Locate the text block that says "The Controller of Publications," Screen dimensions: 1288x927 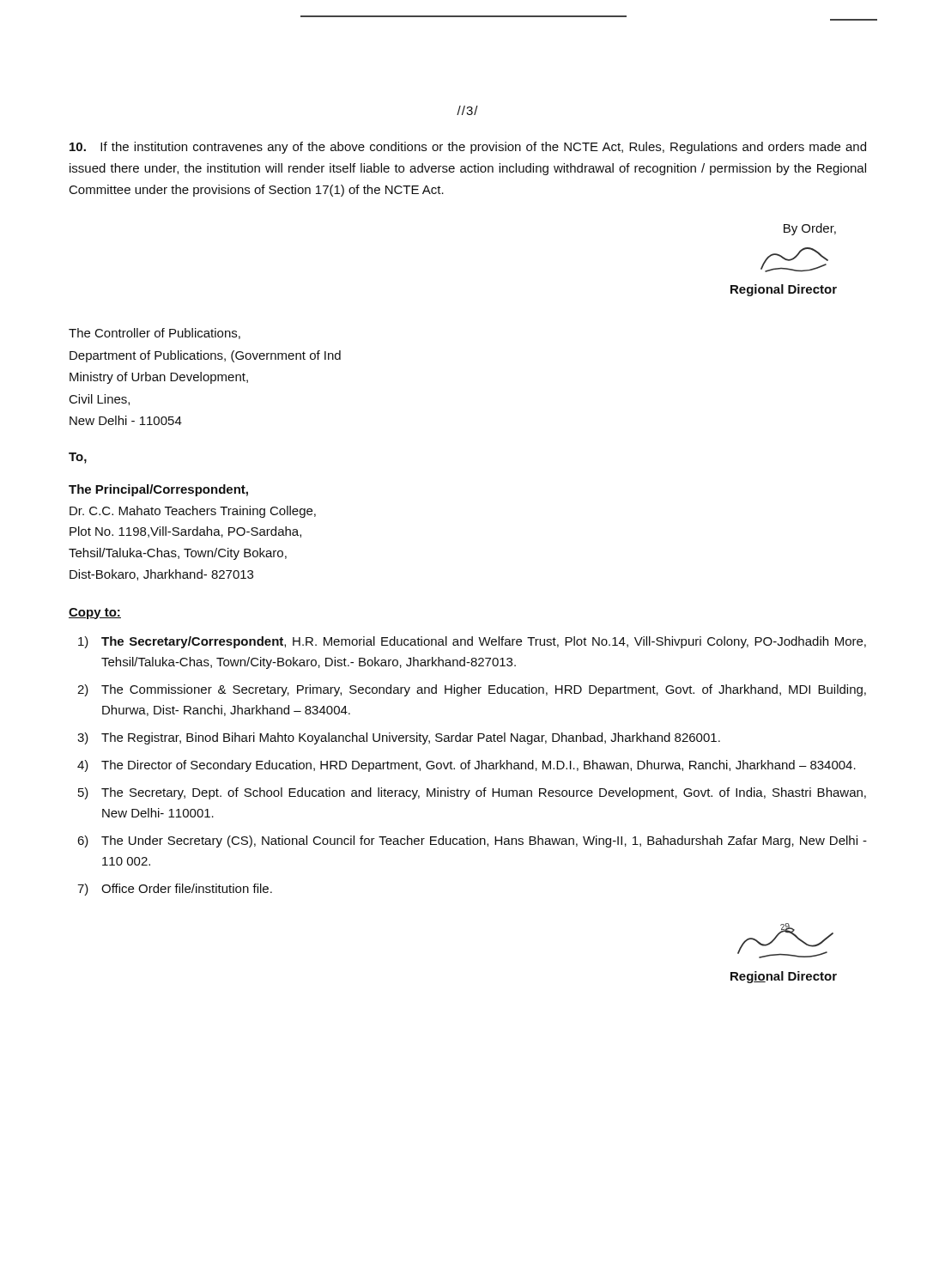(x=205, y=377)
